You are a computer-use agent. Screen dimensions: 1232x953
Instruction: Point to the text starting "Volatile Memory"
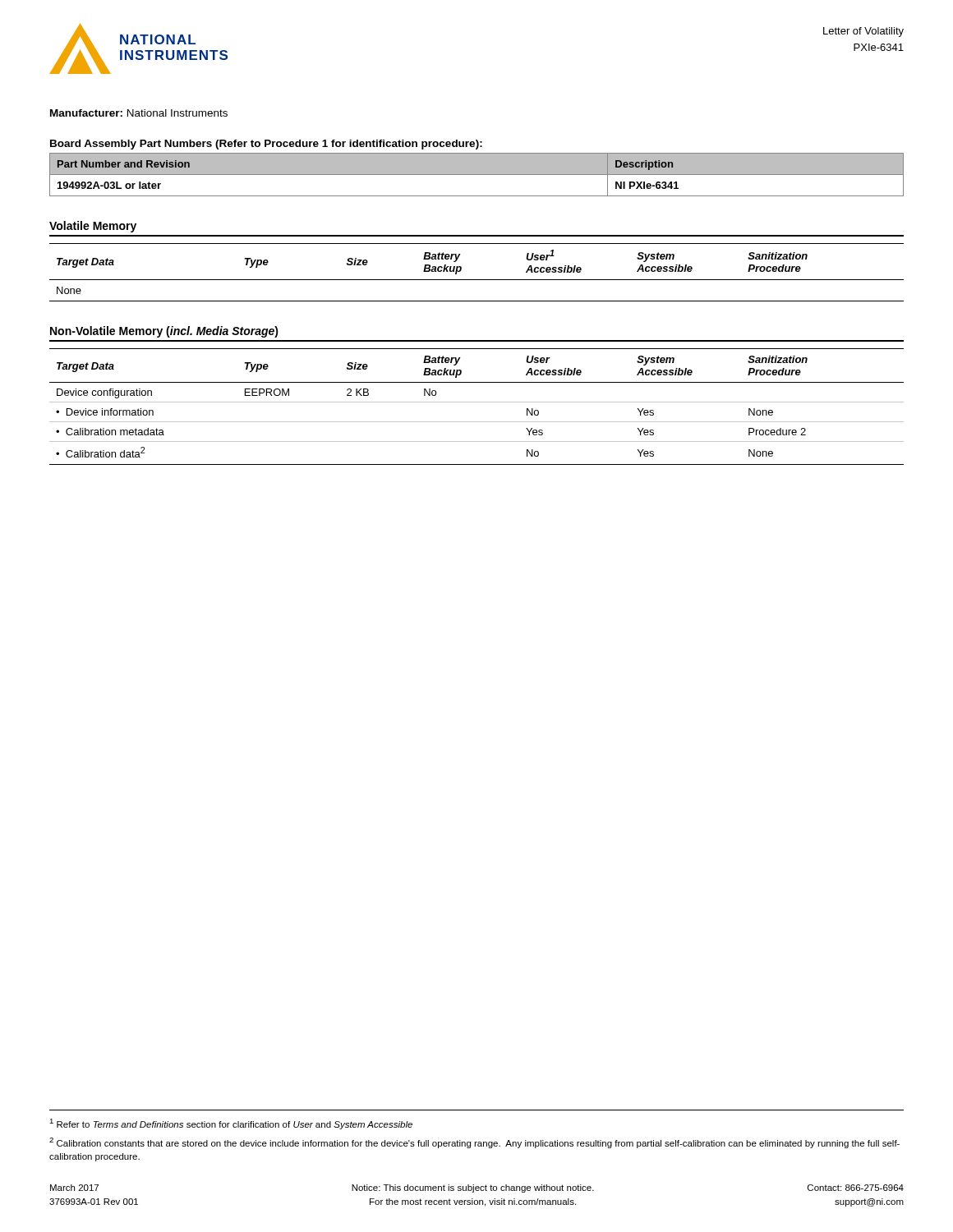[93, 226]
